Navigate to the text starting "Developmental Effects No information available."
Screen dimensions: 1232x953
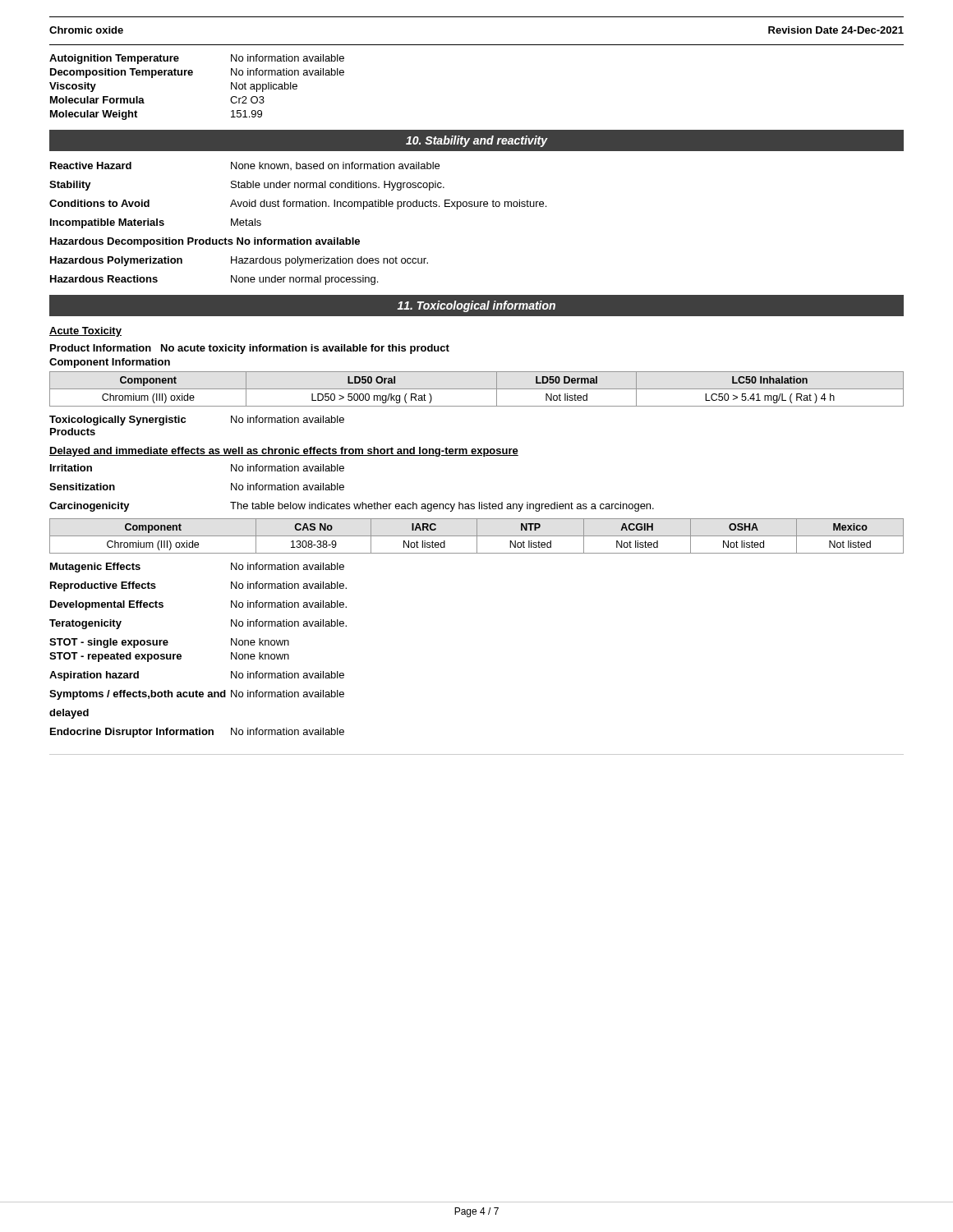point(98,605)
